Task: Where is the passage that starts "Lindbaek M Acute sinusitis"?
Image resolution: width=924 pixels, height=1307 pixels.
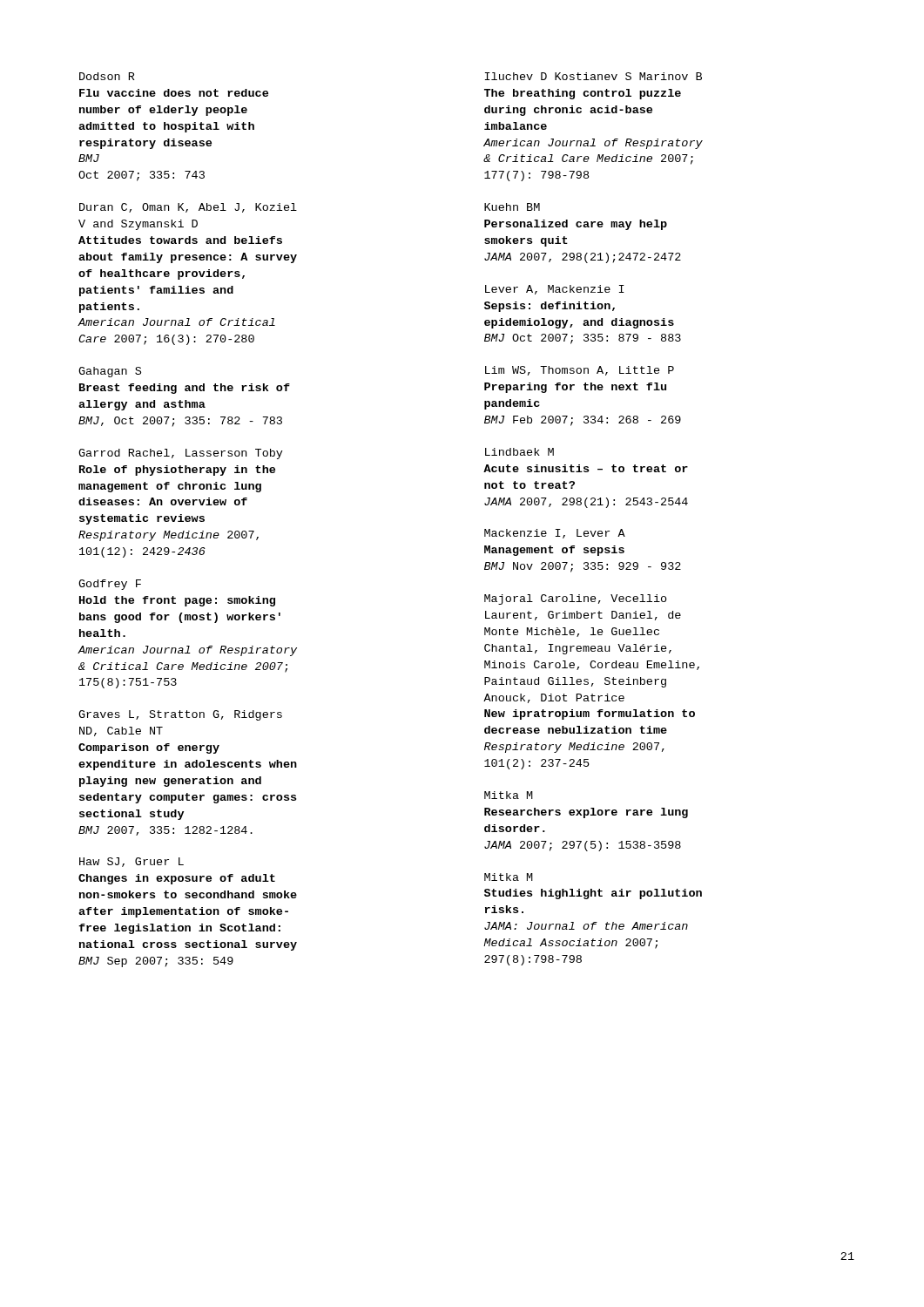Action: (669, 477)
